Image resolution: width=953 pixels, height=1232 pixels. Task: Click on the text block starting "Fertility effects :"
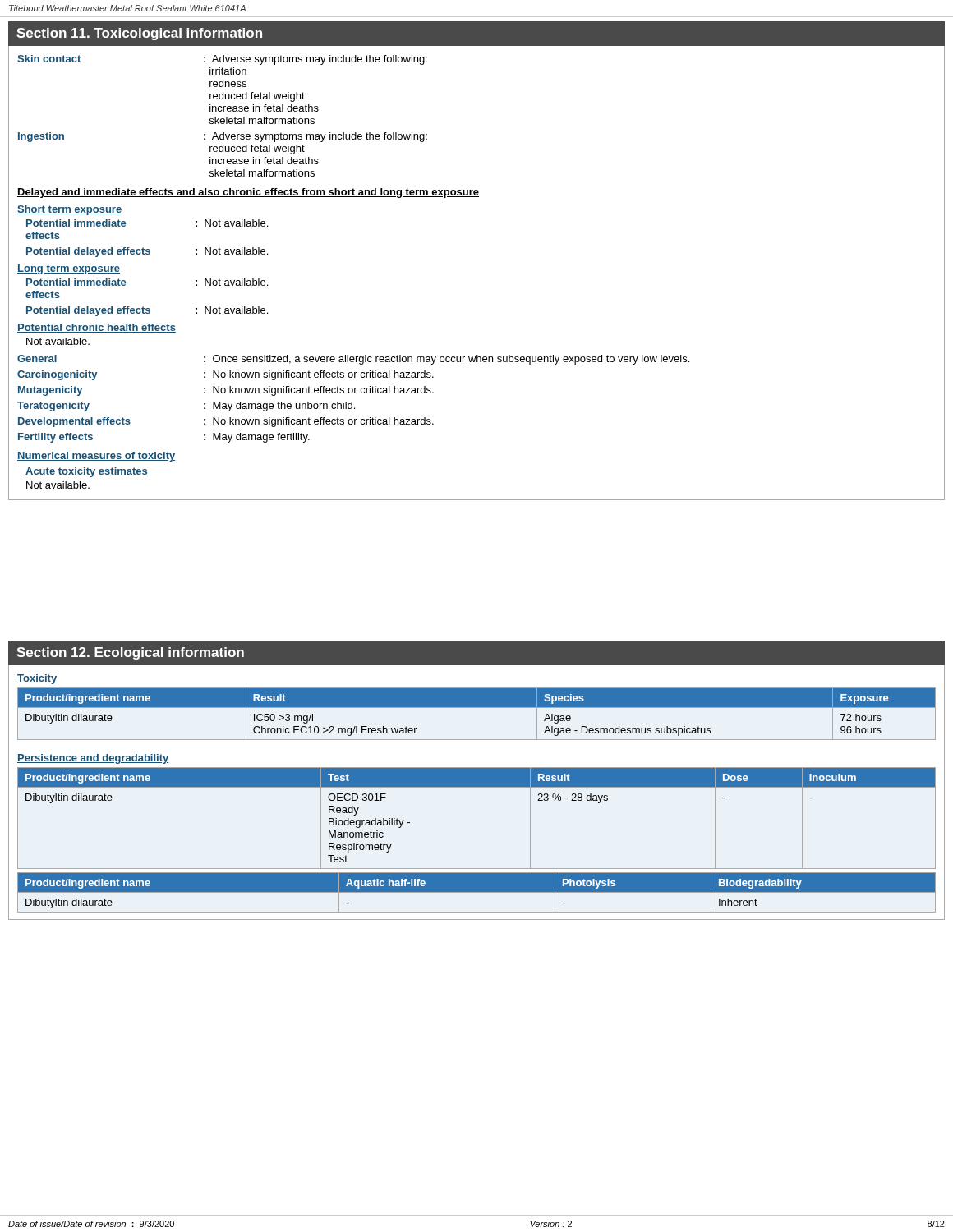point(49,437)
